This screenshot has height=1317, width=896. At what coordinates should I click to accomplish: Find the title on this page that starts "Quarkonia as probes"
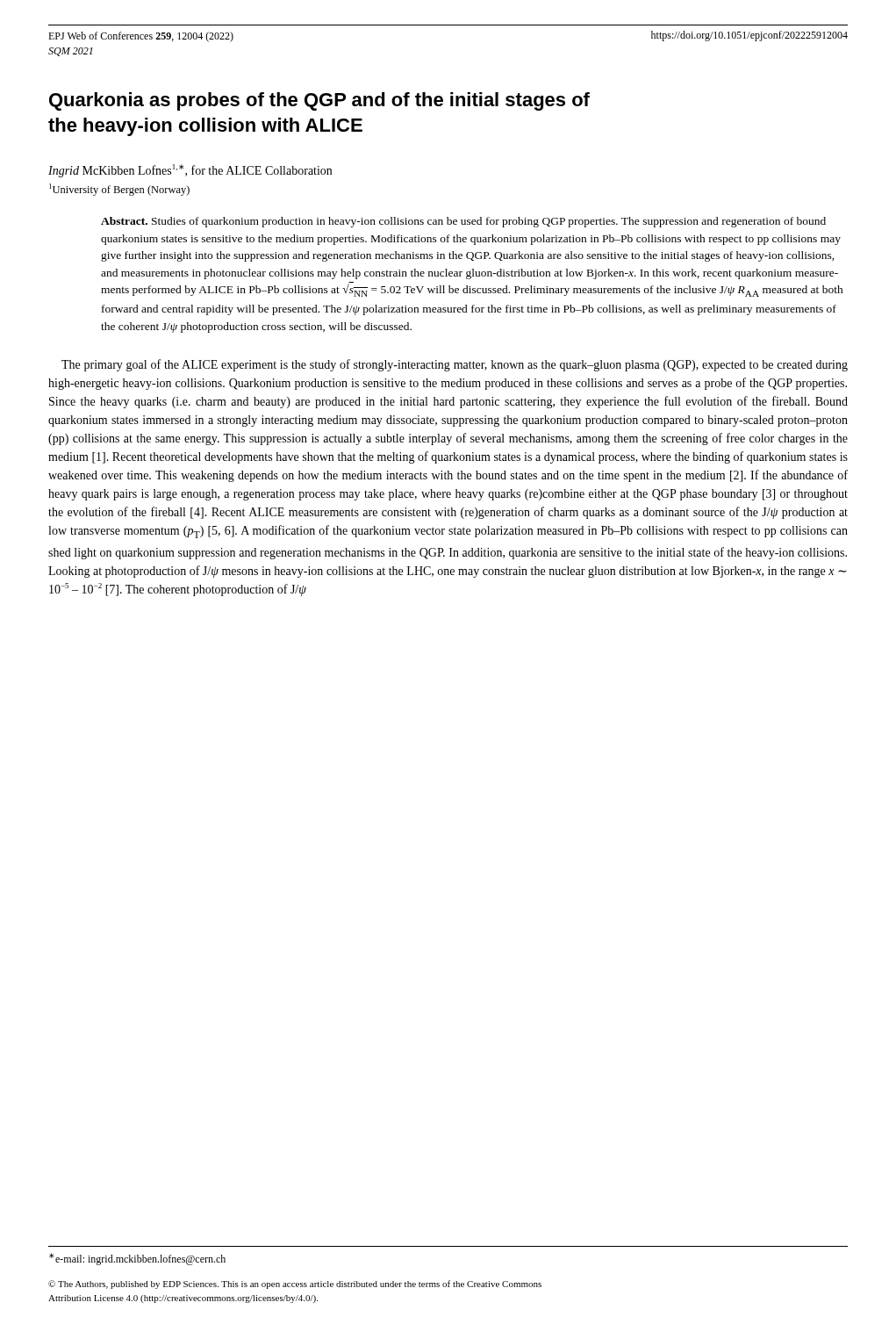click(448, 113)
